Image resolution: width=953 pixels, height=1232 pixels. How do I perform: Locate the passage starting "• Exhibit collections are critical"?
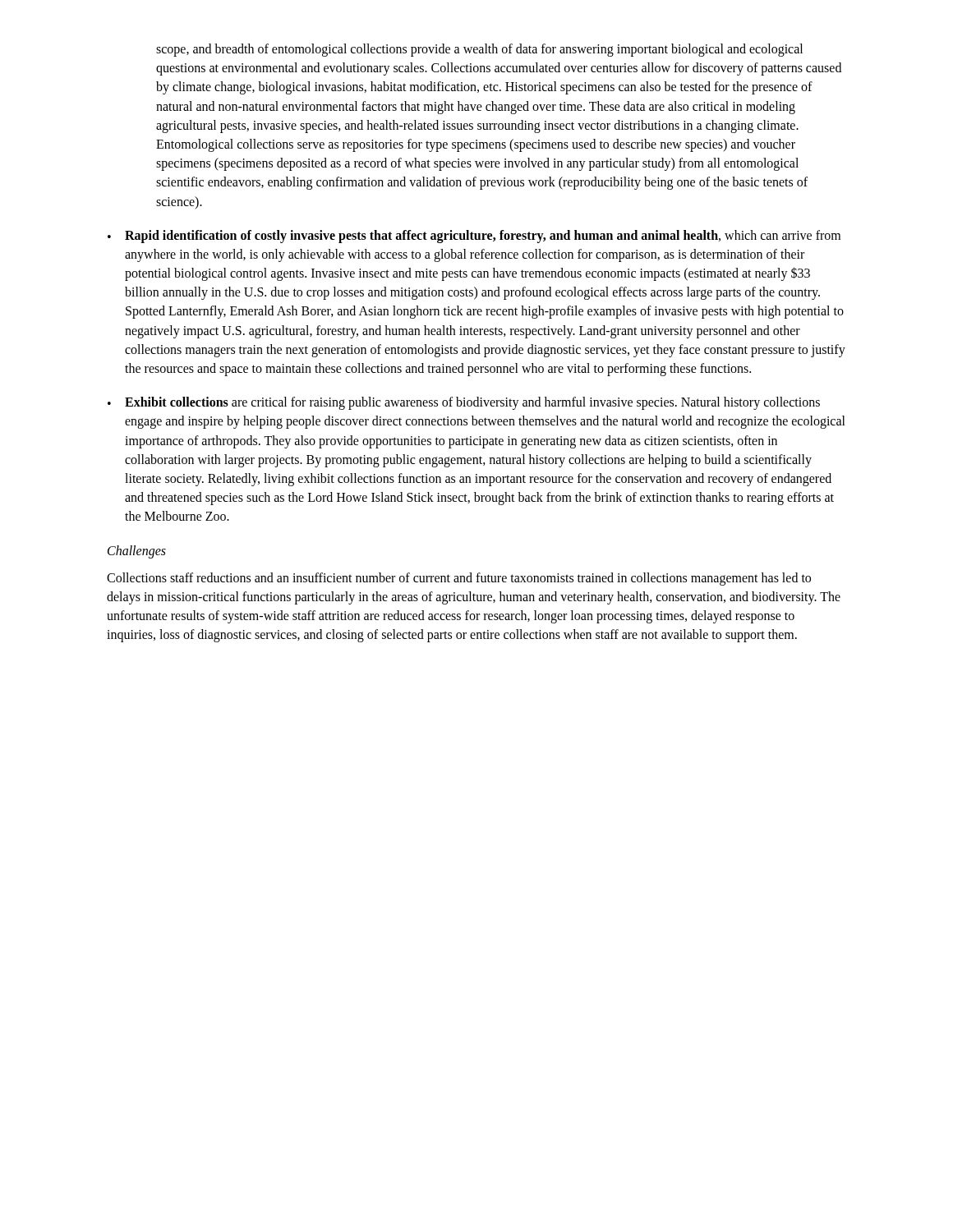click(x=476, y=459)
